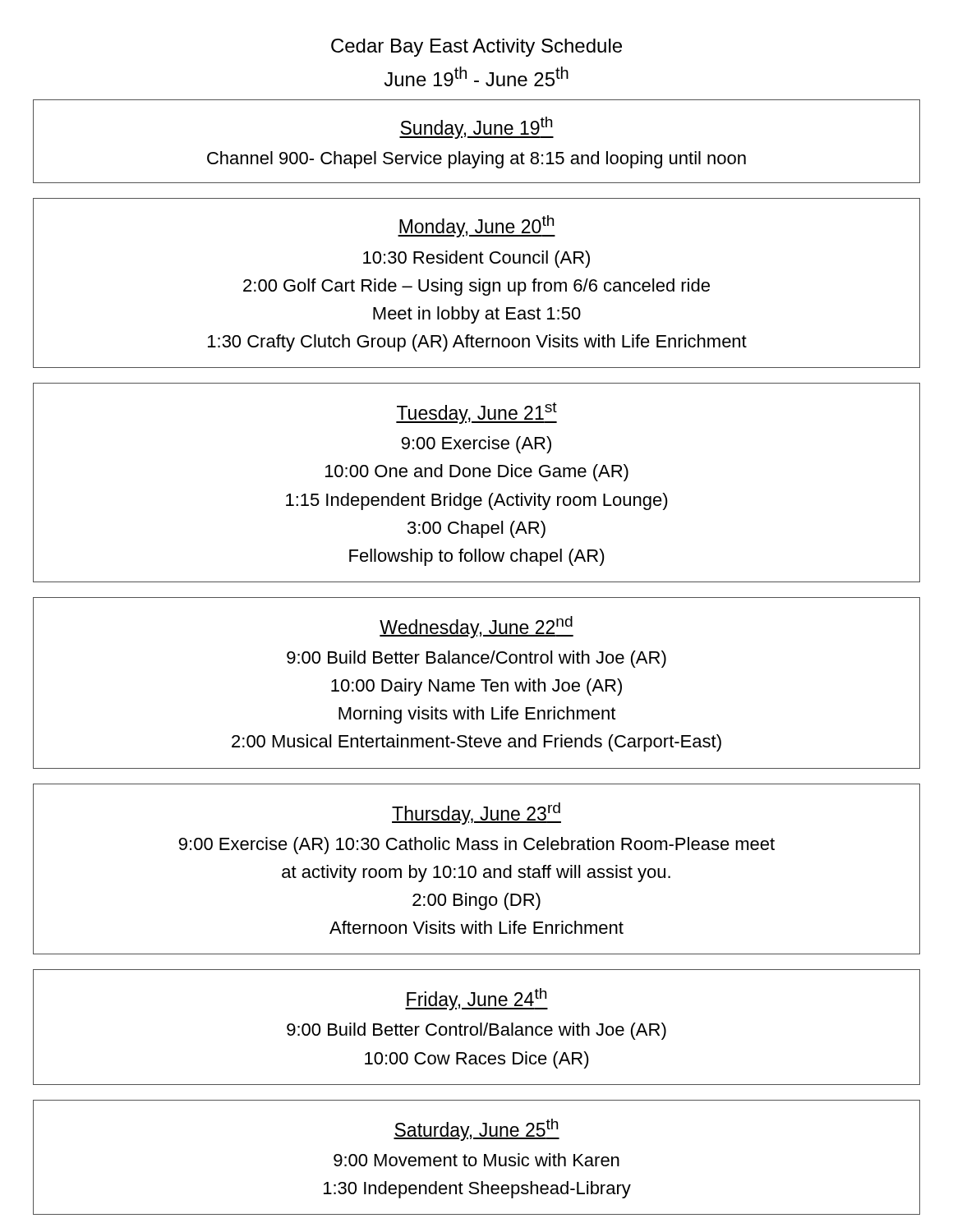
Task: Click on the table containing "Friday, June 24th 9:00"
Action: pyautogui.click(x=476, y=1027)
